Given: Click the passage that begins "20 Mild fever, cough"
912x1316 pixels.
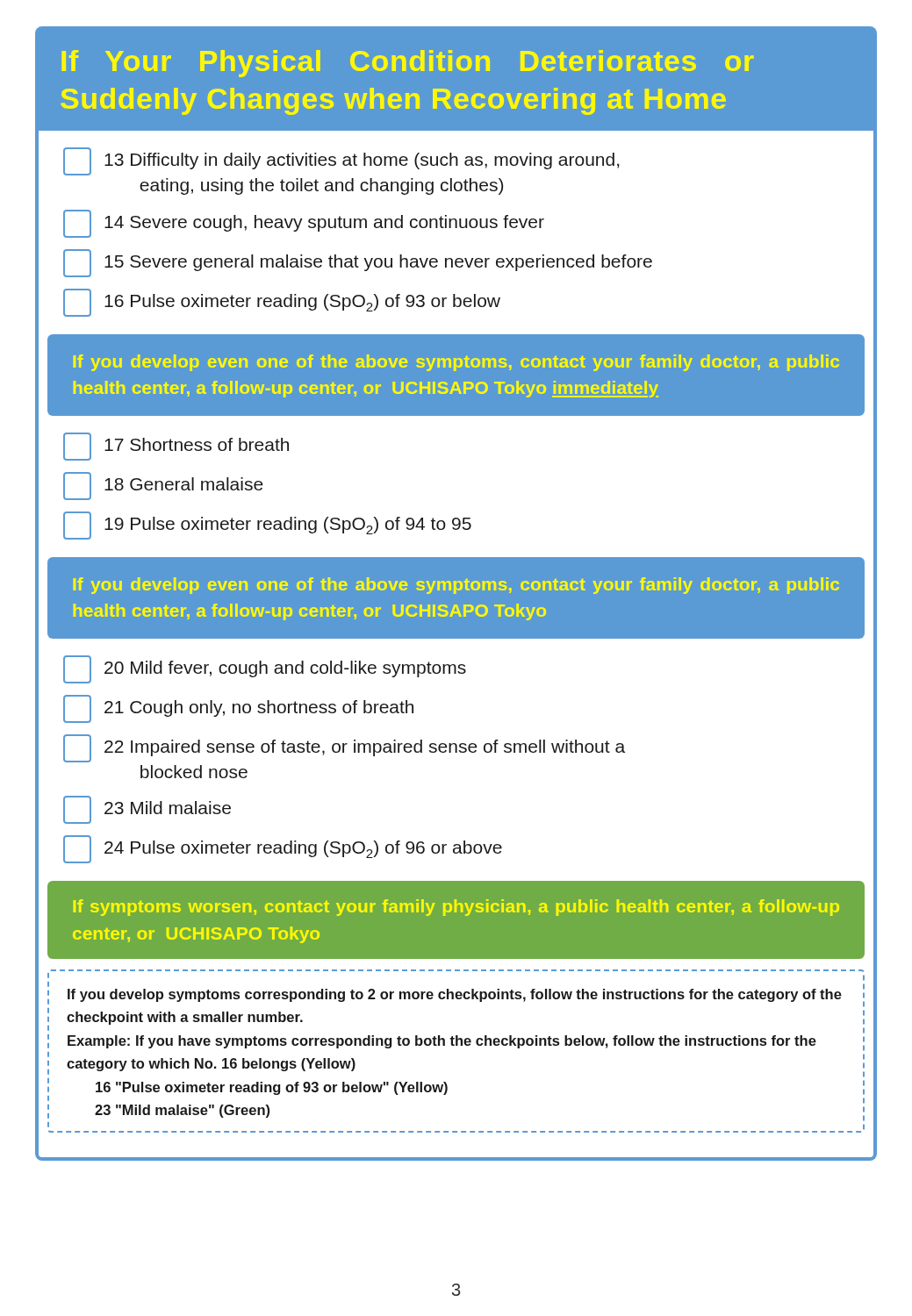Looking at the screenshot, I should pos(456,669).
